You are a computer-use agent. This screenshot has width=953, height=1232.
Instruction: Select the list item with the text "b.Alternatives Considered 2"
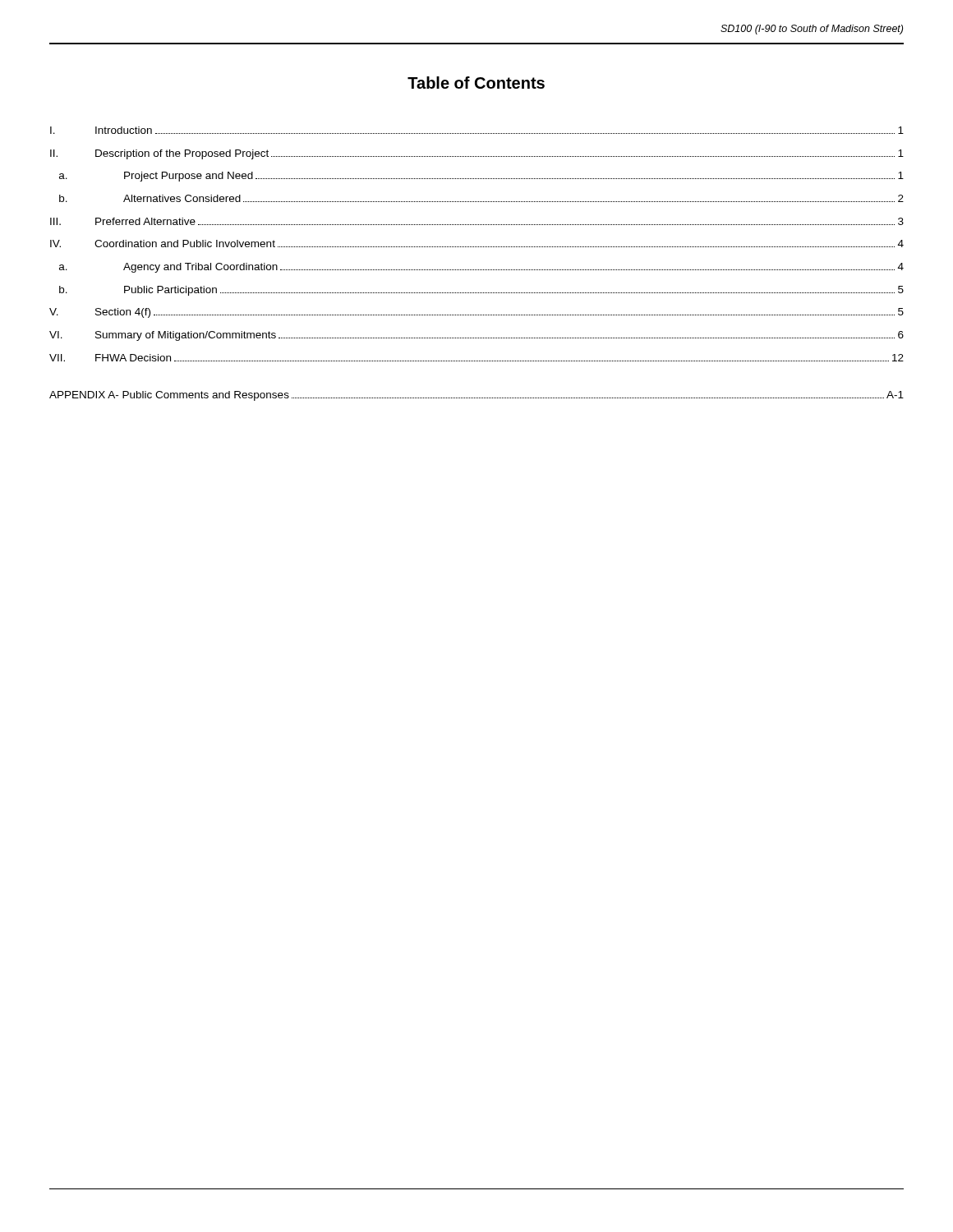point(476,199)
